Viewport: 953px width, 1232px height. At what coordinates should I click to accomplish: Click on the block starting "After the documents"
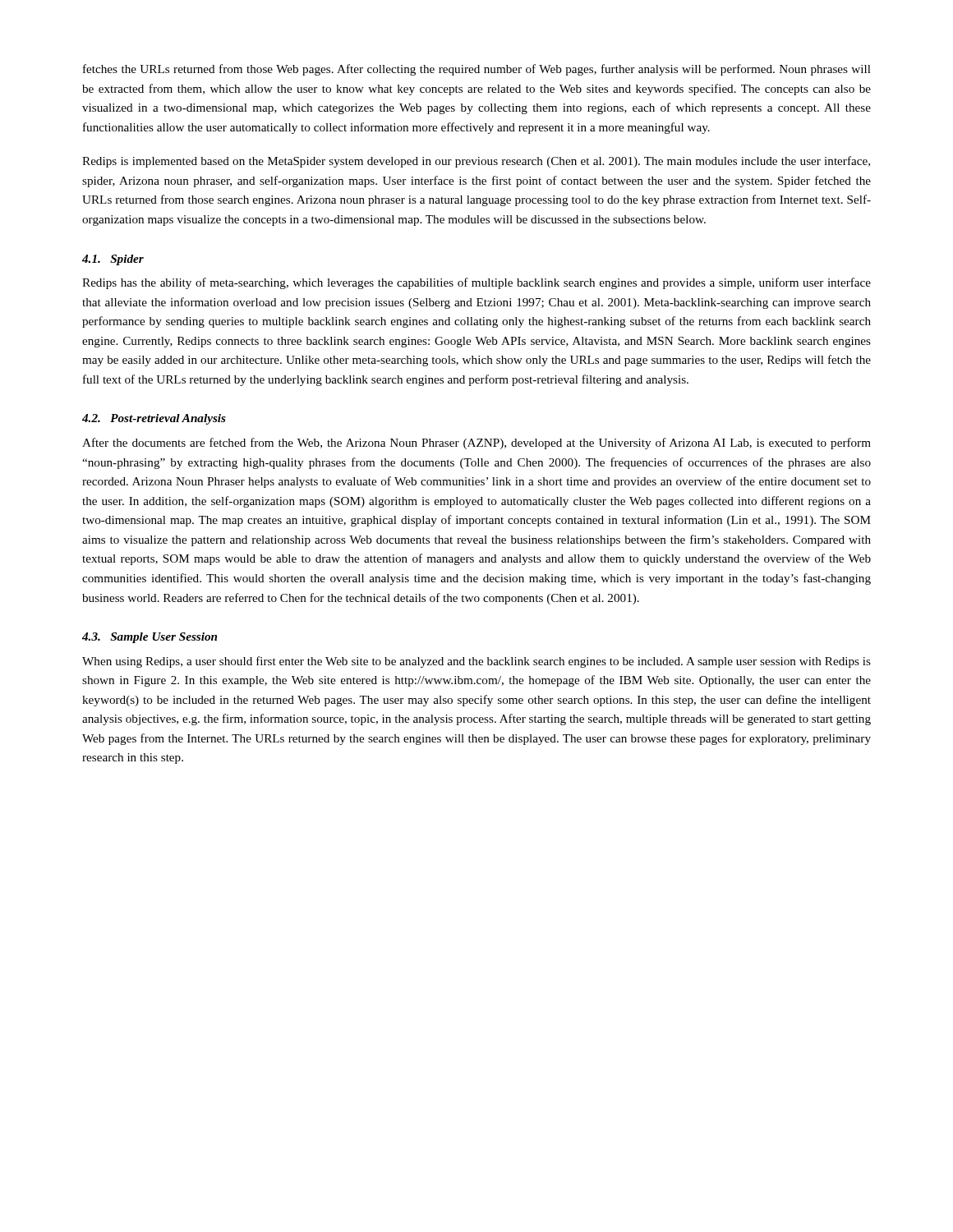476,520
